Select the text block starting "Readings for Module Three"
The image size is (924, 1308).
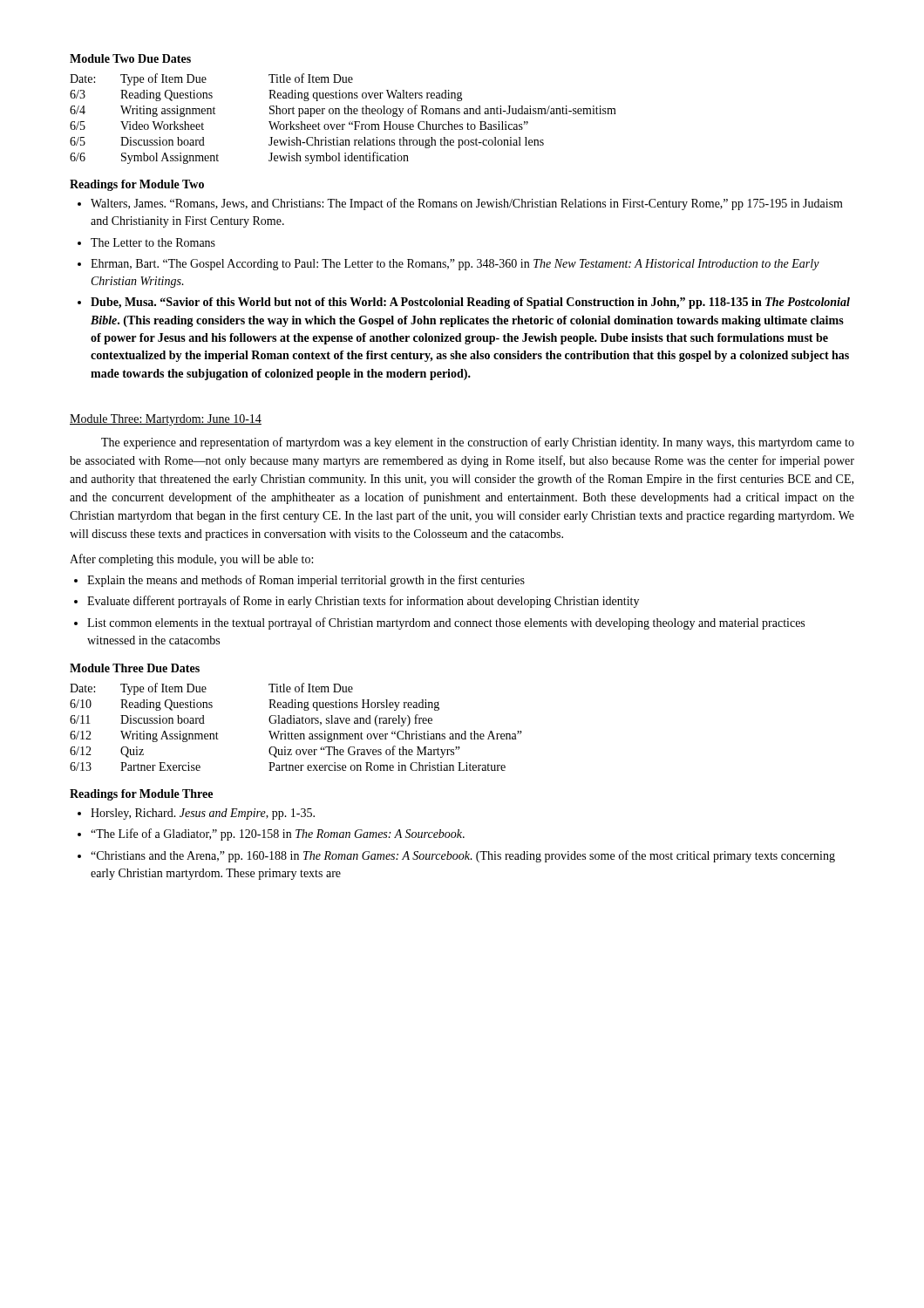(141, 794)
